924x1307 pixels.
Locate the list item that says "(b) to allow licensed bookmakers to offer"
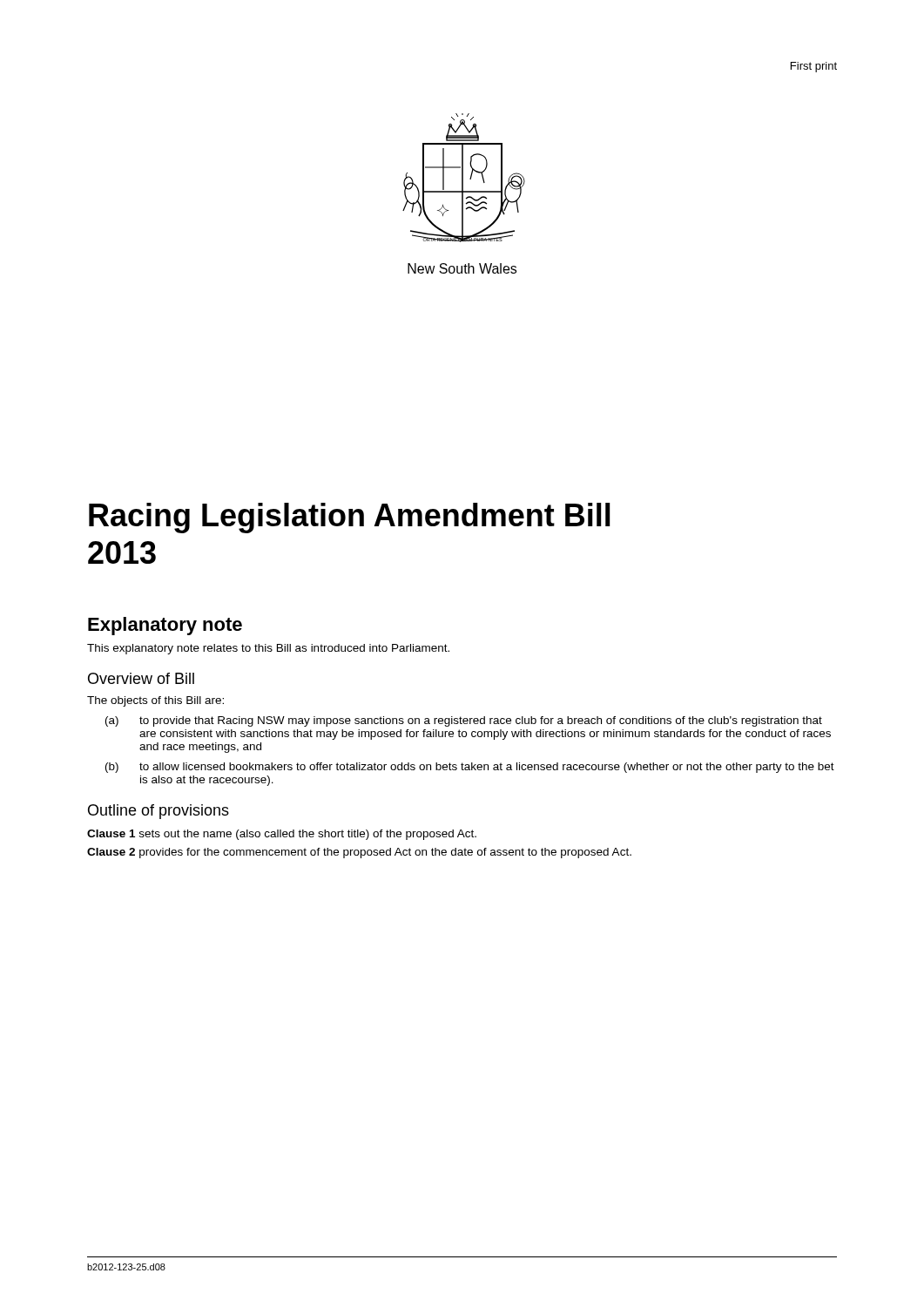click(462, 773)
